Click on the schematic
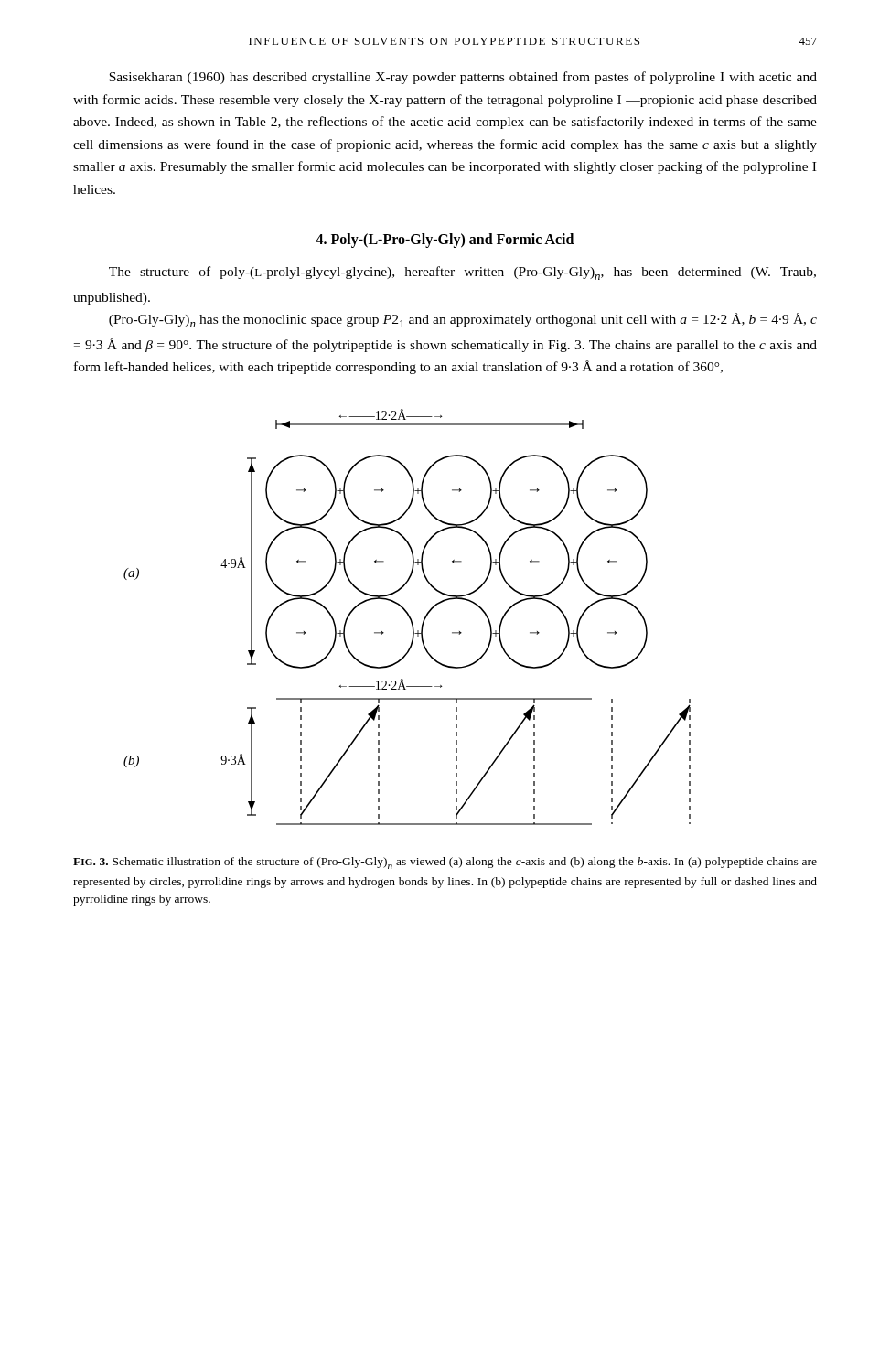 445,620
